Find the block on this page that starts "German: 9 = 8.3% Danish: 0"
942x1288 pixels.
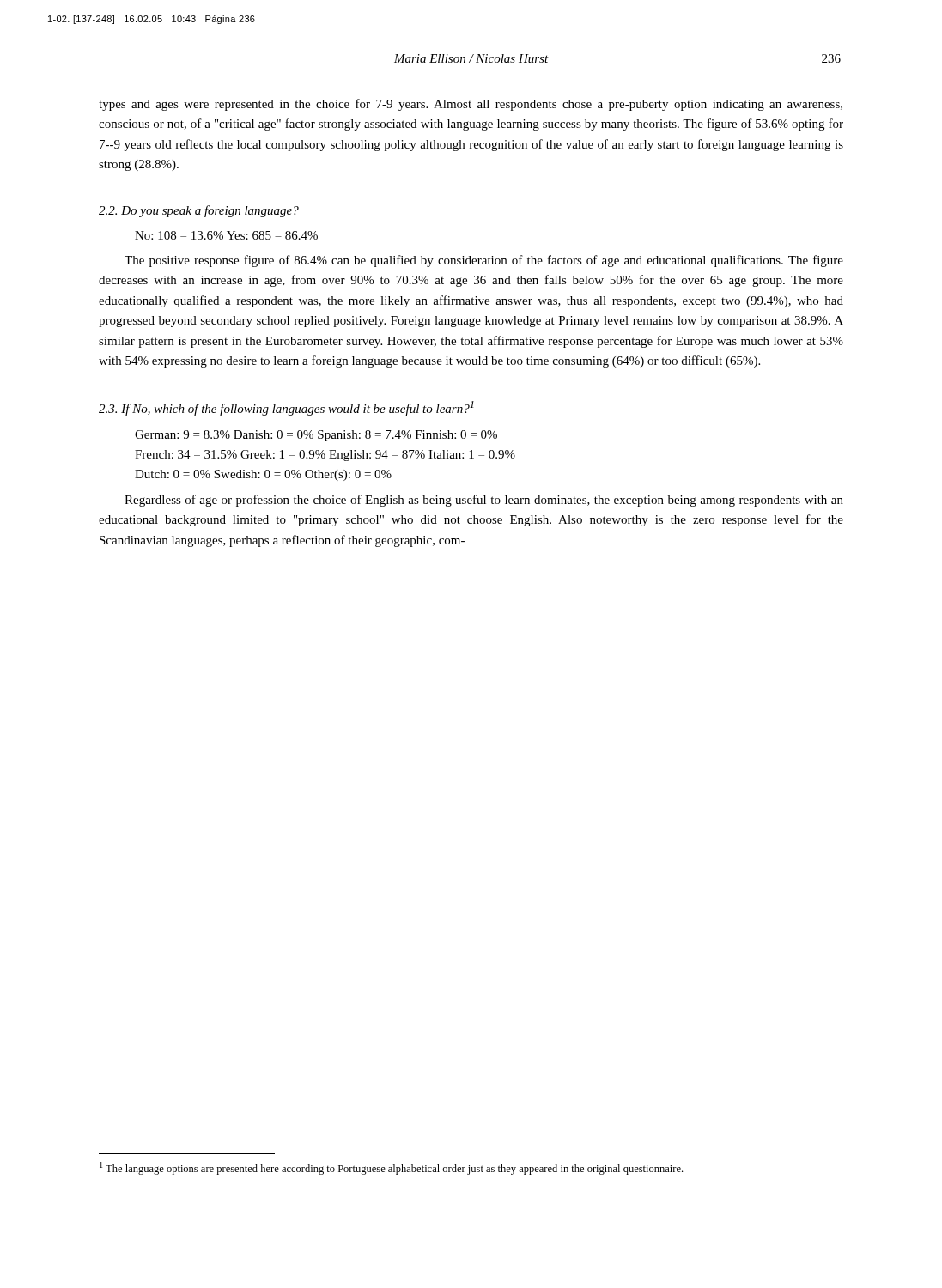[325, 454]
